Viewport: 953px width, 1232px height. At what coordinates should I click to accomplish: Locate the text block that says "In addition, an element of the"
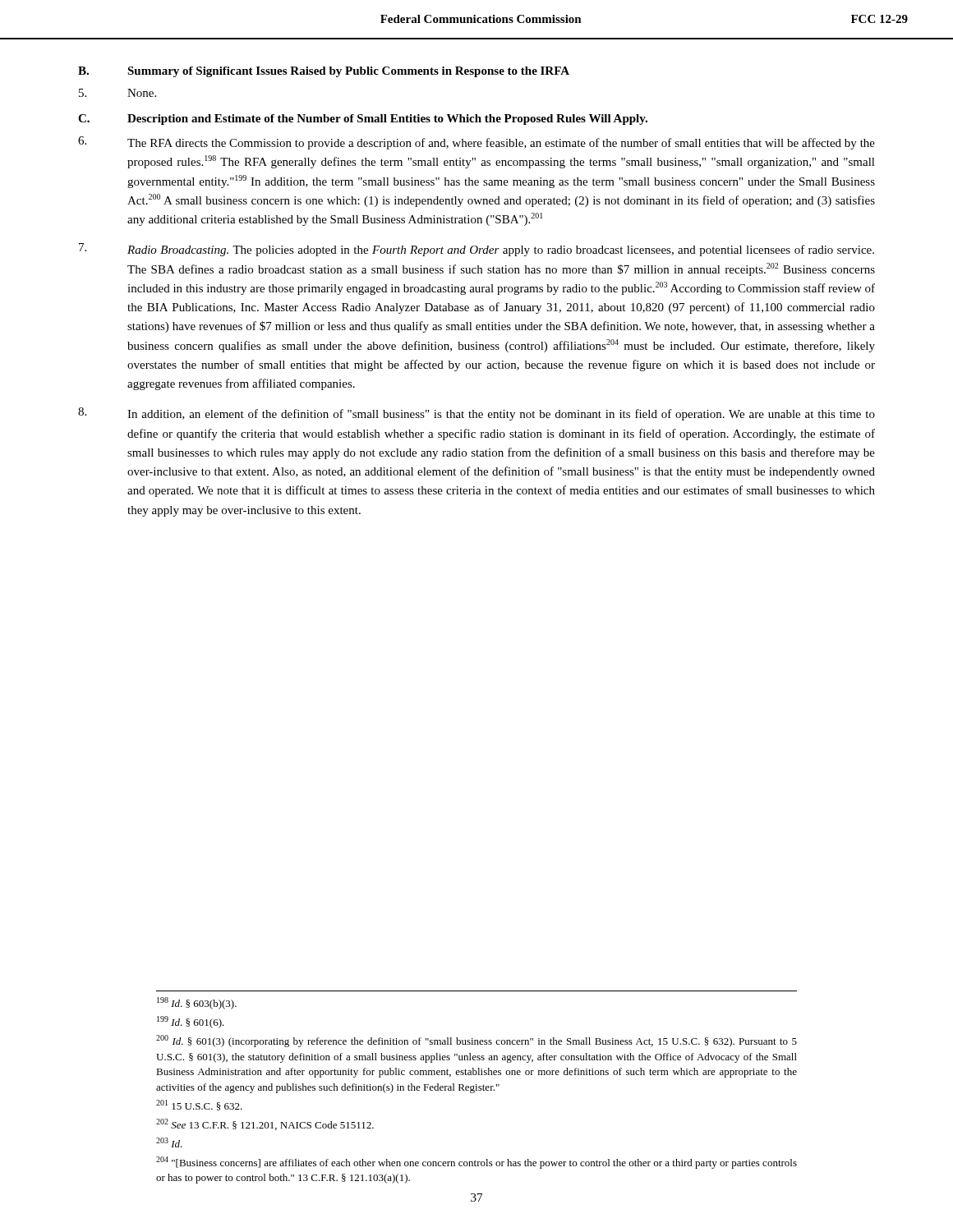(x=476, y=462)
